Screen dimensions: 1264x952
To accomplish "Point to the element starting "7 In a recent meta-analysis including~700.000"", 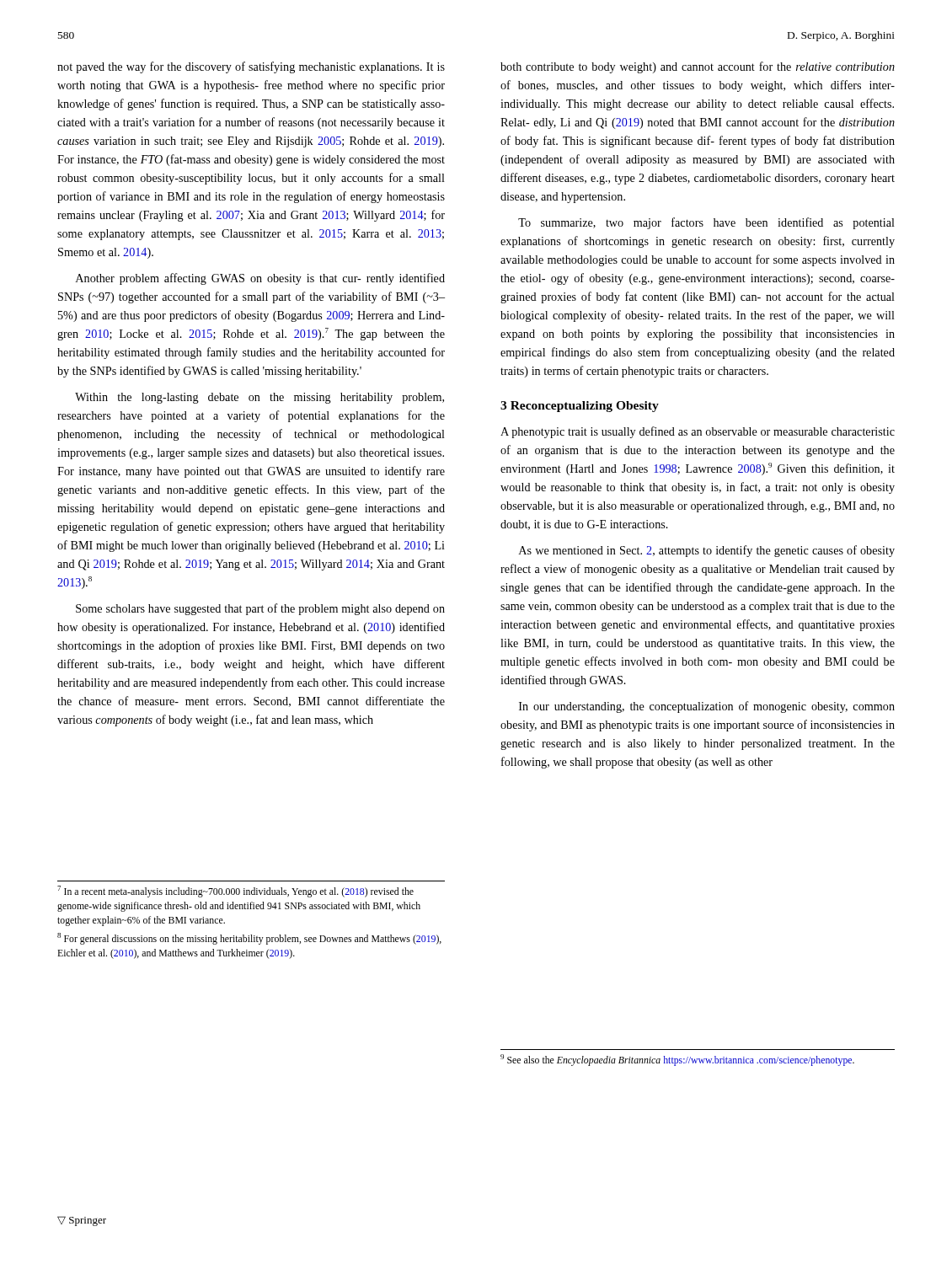I will (x=251, y=923).
